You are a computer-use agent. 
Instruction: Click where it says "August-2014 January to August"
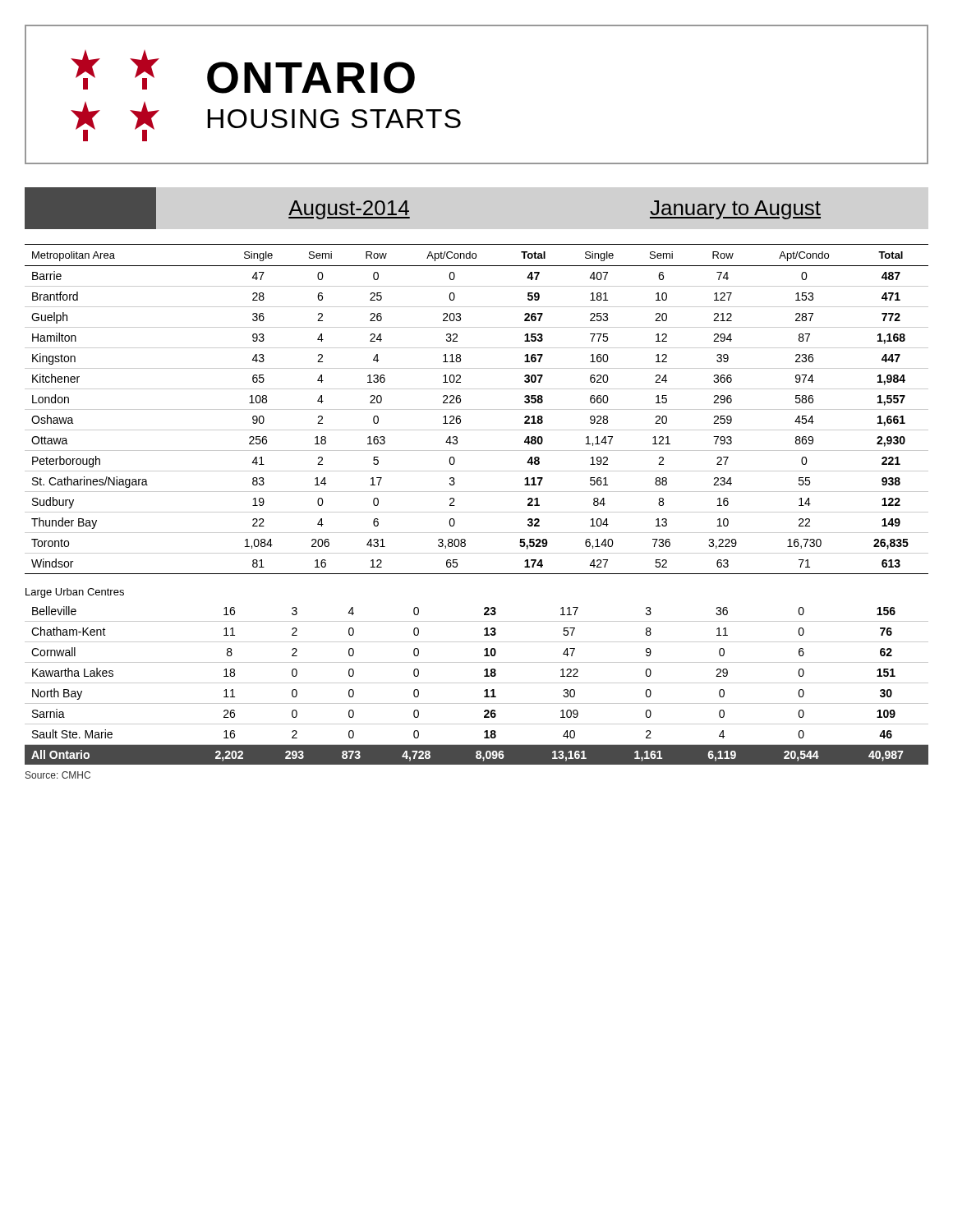(x=90, y=208)
